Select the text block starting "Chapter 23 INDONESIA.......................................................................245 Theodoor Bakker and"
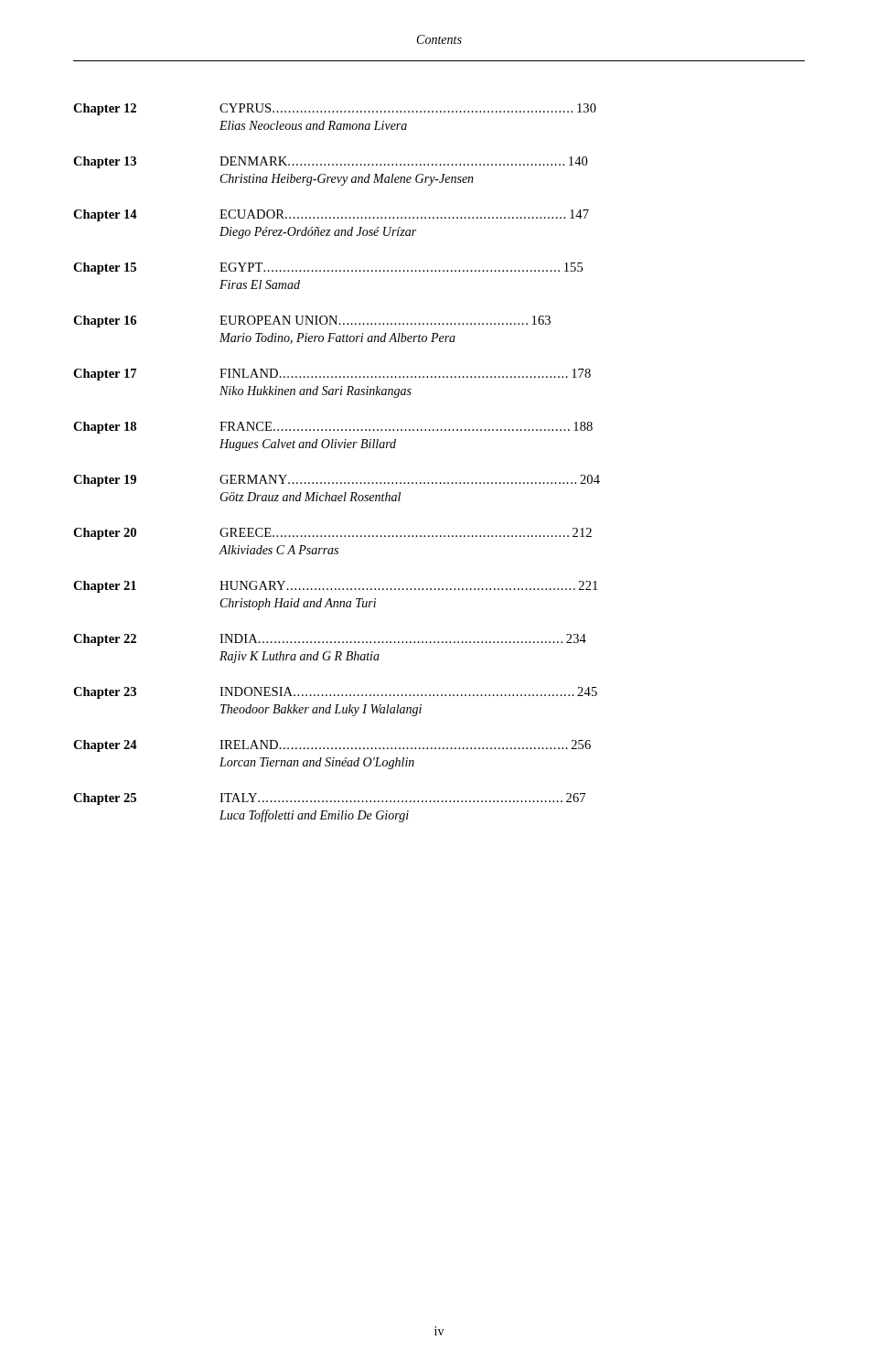The height and width of the screenshot is (1372, 878). [439, 701]
